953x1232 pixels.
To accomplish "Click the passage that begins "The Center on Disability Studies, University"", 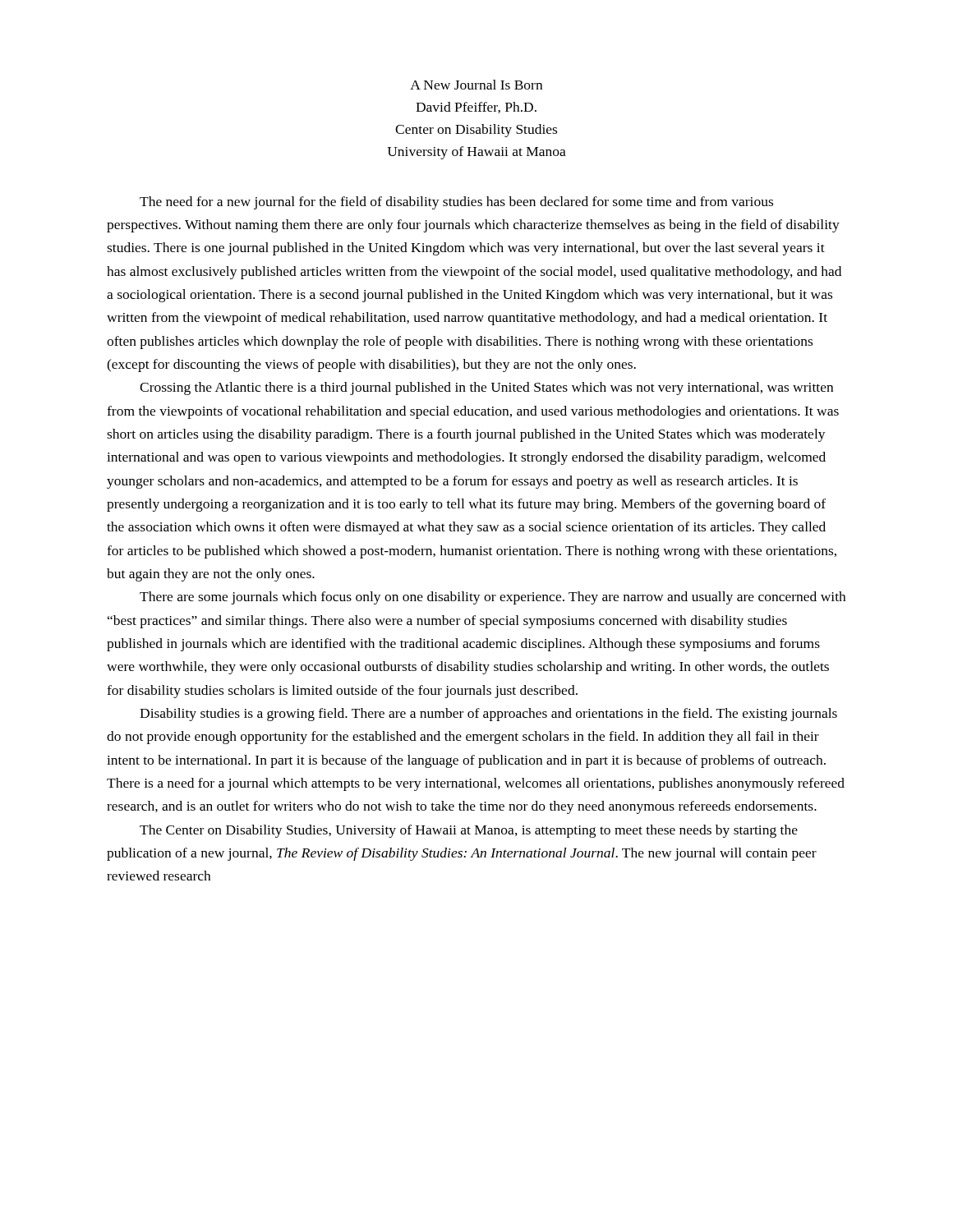I will [x=462, y=853].
